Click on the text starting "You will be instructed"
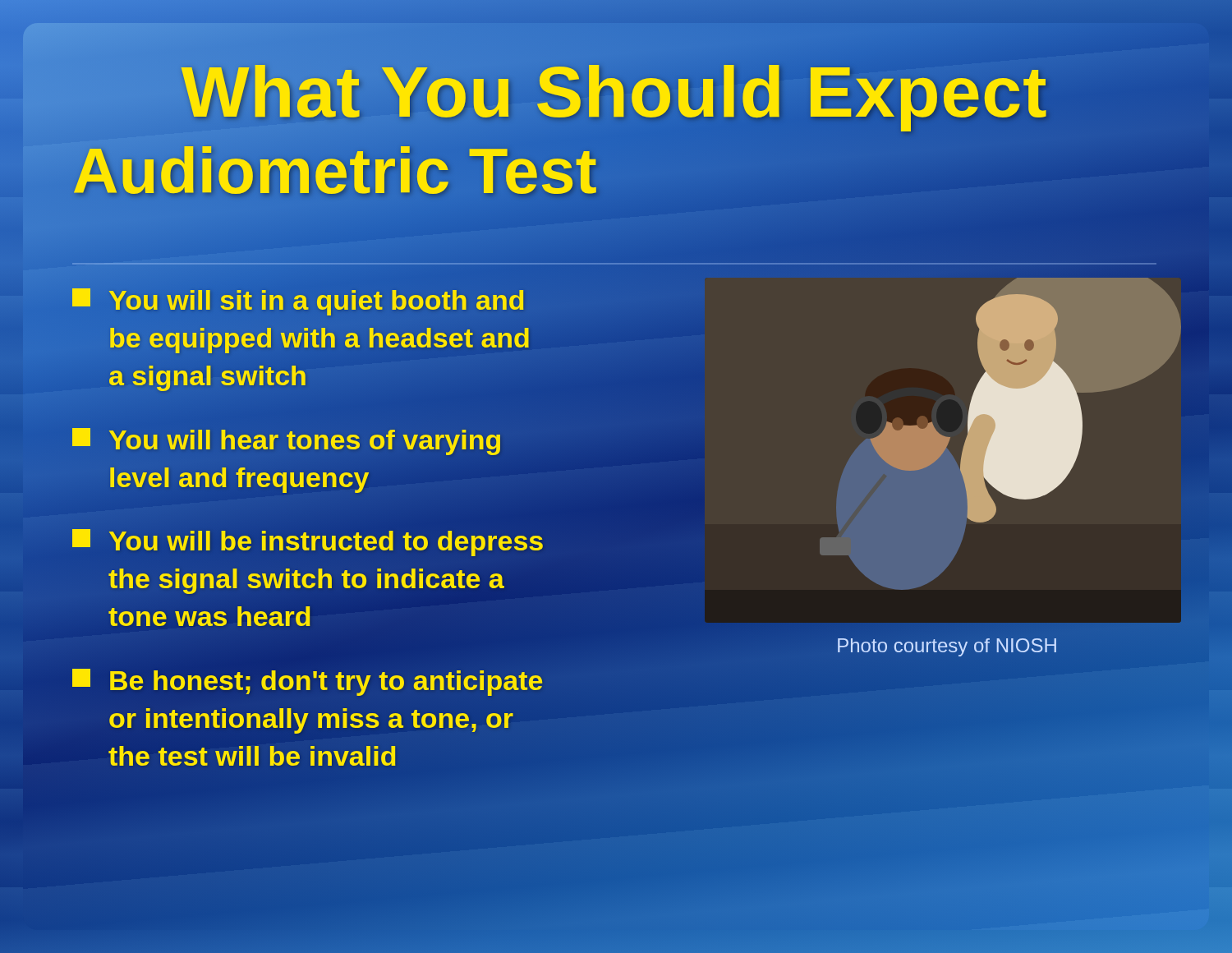This screenshot has height=953, width=1232. click(x=308, y=579)
